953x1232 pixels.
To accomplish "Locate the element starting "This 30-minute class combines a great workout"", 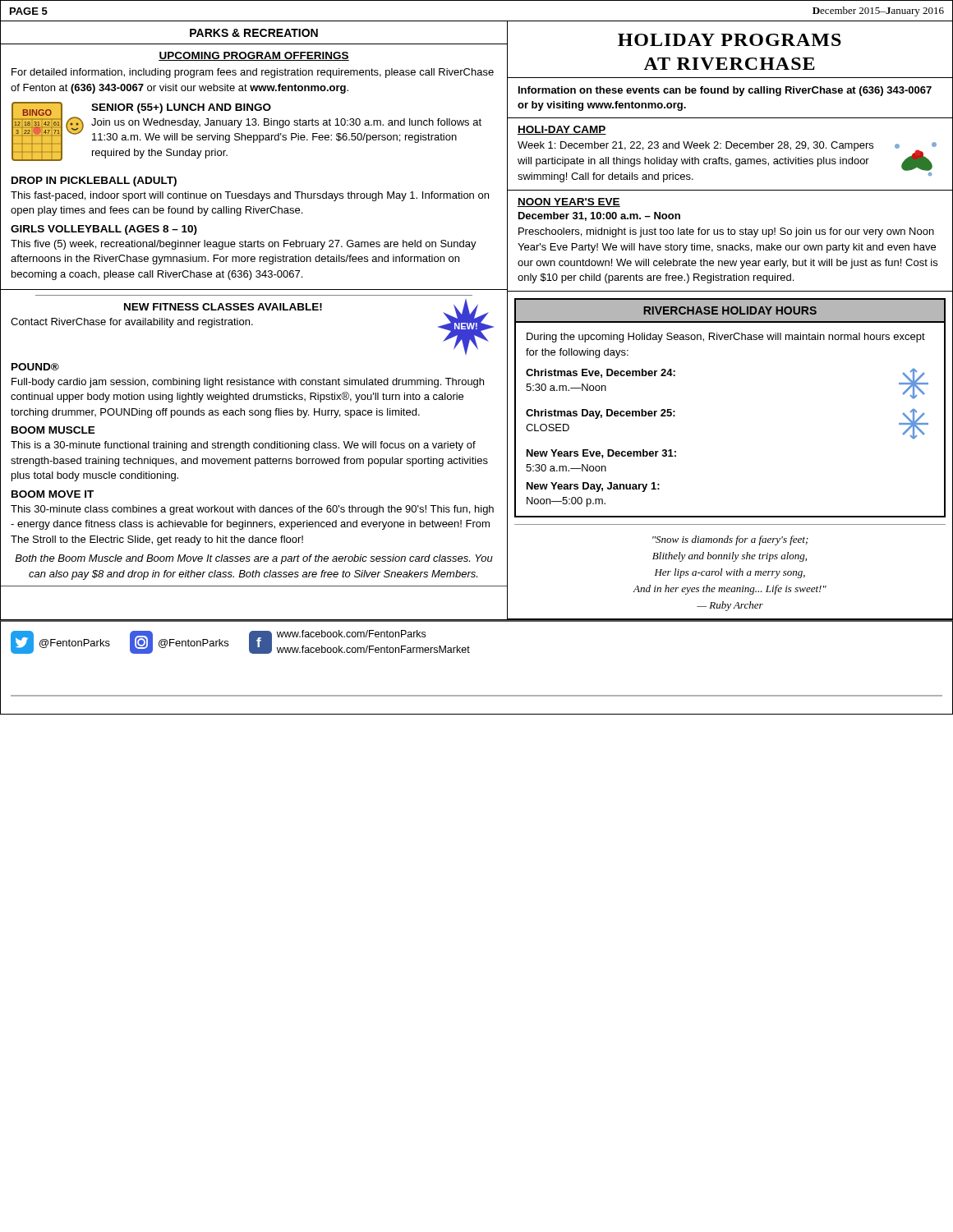I will [x=252, y=524].
